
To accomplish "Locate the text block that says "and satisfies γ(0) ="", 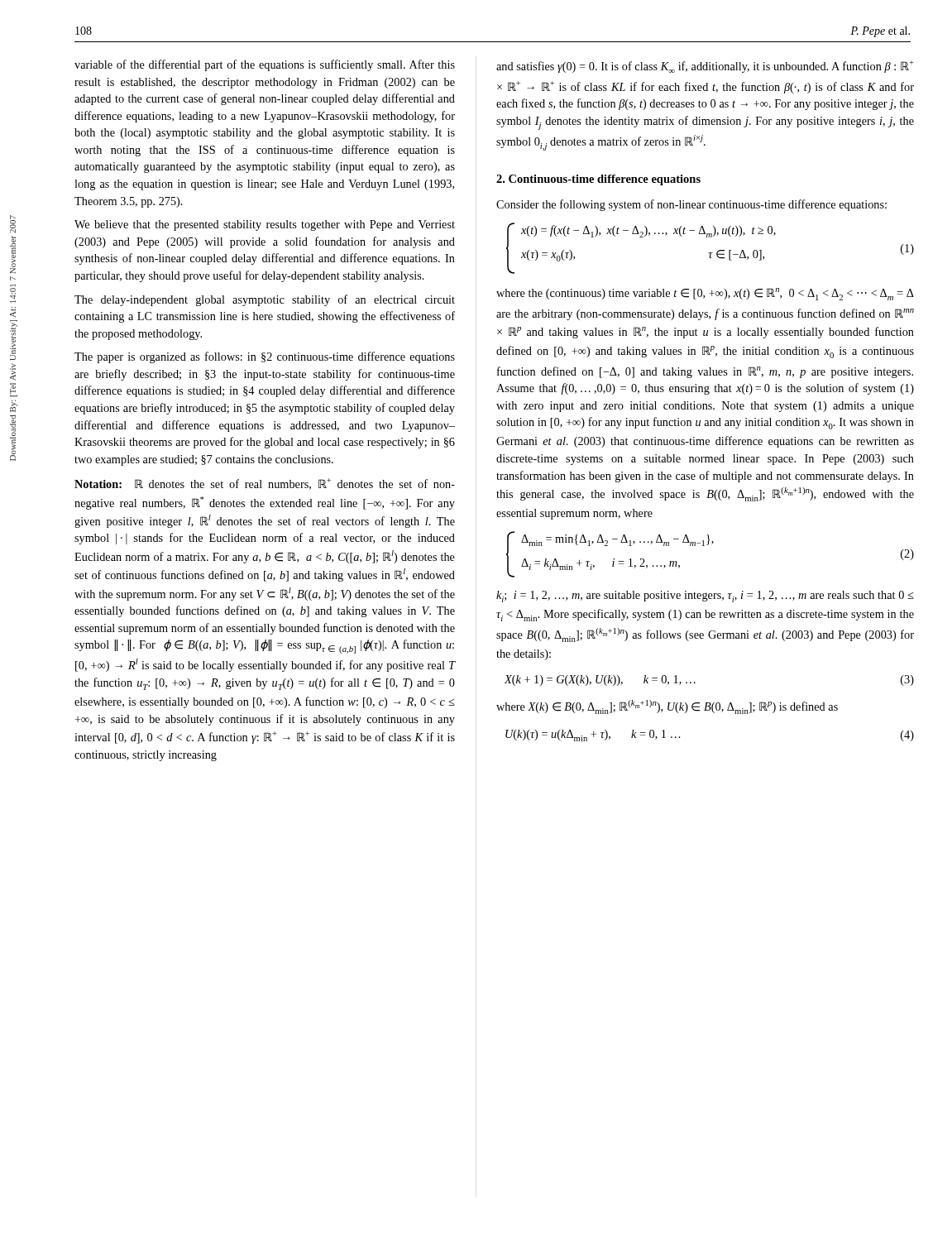I will [x=705, y=104].
